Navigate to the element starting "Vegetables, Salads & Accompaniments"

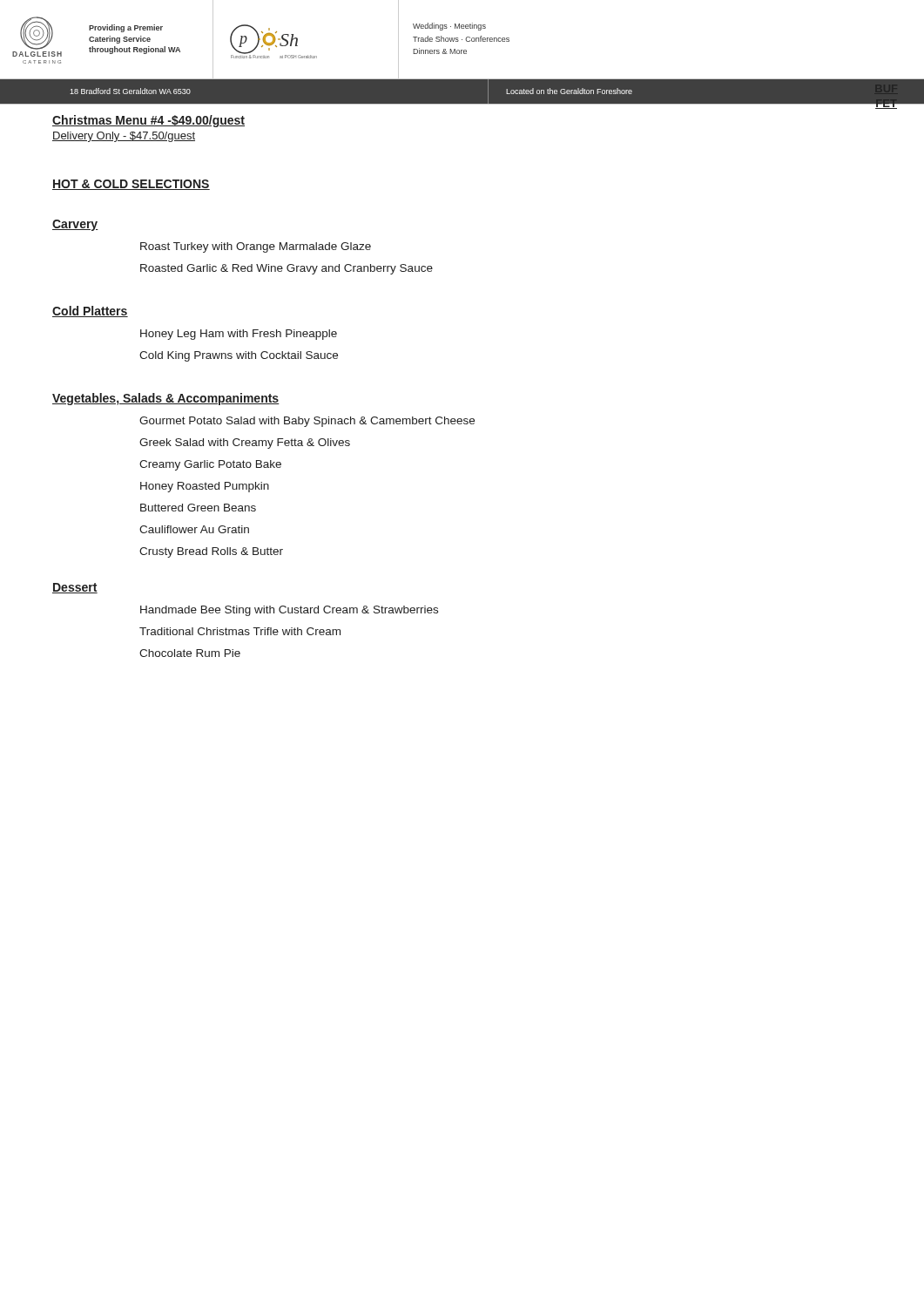point(166,398)
